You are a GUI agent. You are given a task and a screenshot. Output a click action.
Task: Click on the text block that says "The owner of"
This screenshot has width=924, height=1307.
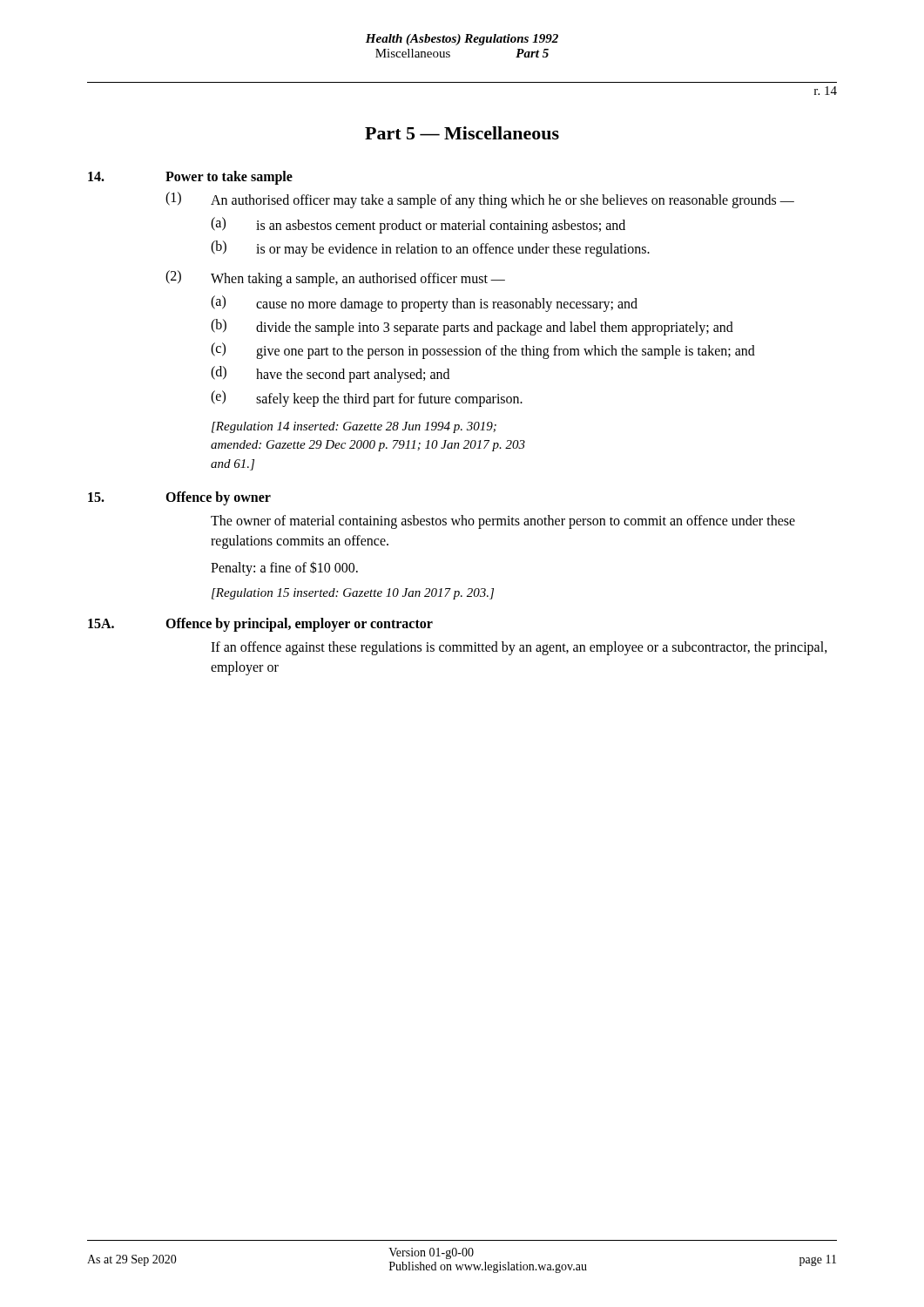(x=503, y=531)
